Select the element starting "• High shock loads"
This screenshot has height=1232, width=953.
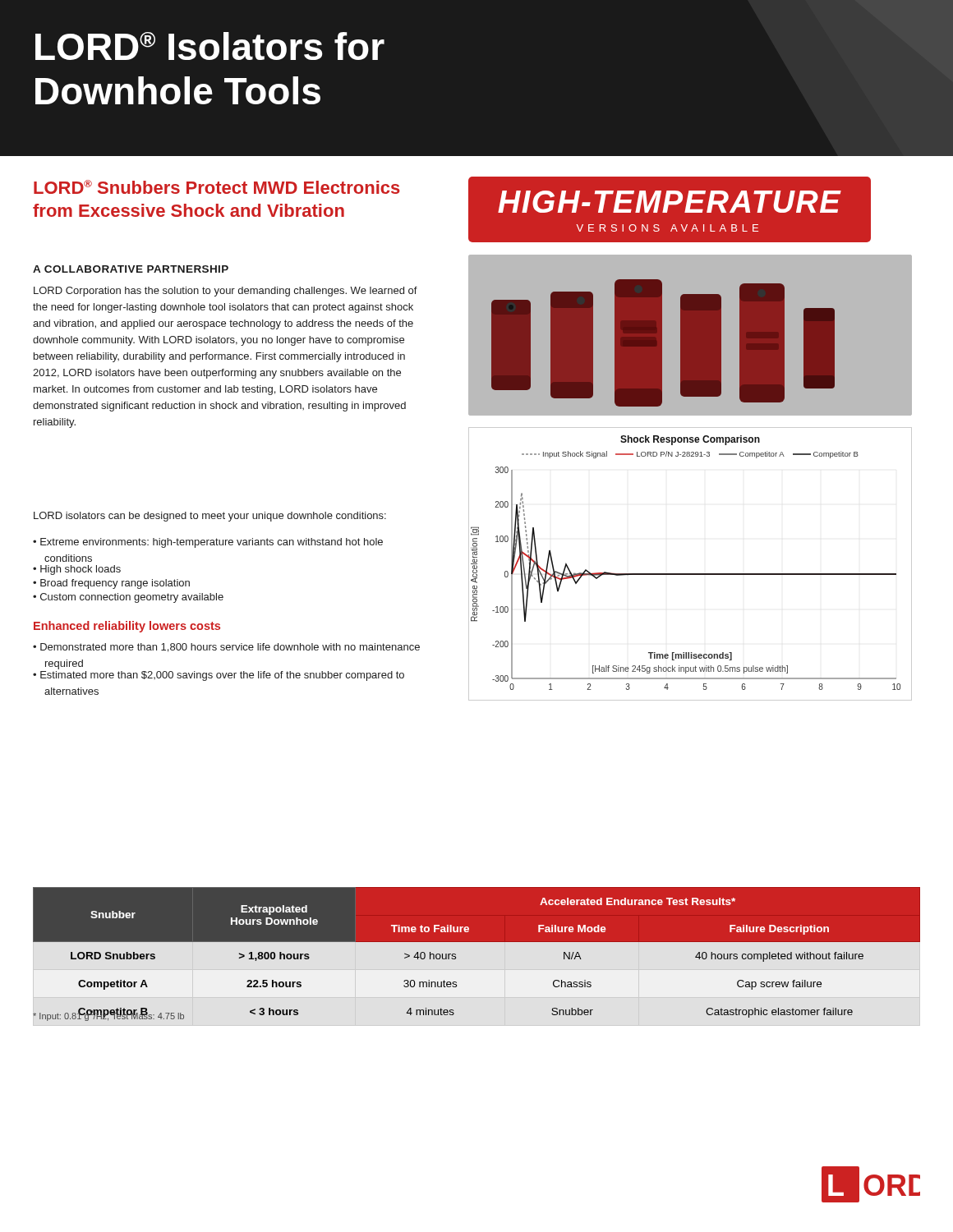point(77,569)
